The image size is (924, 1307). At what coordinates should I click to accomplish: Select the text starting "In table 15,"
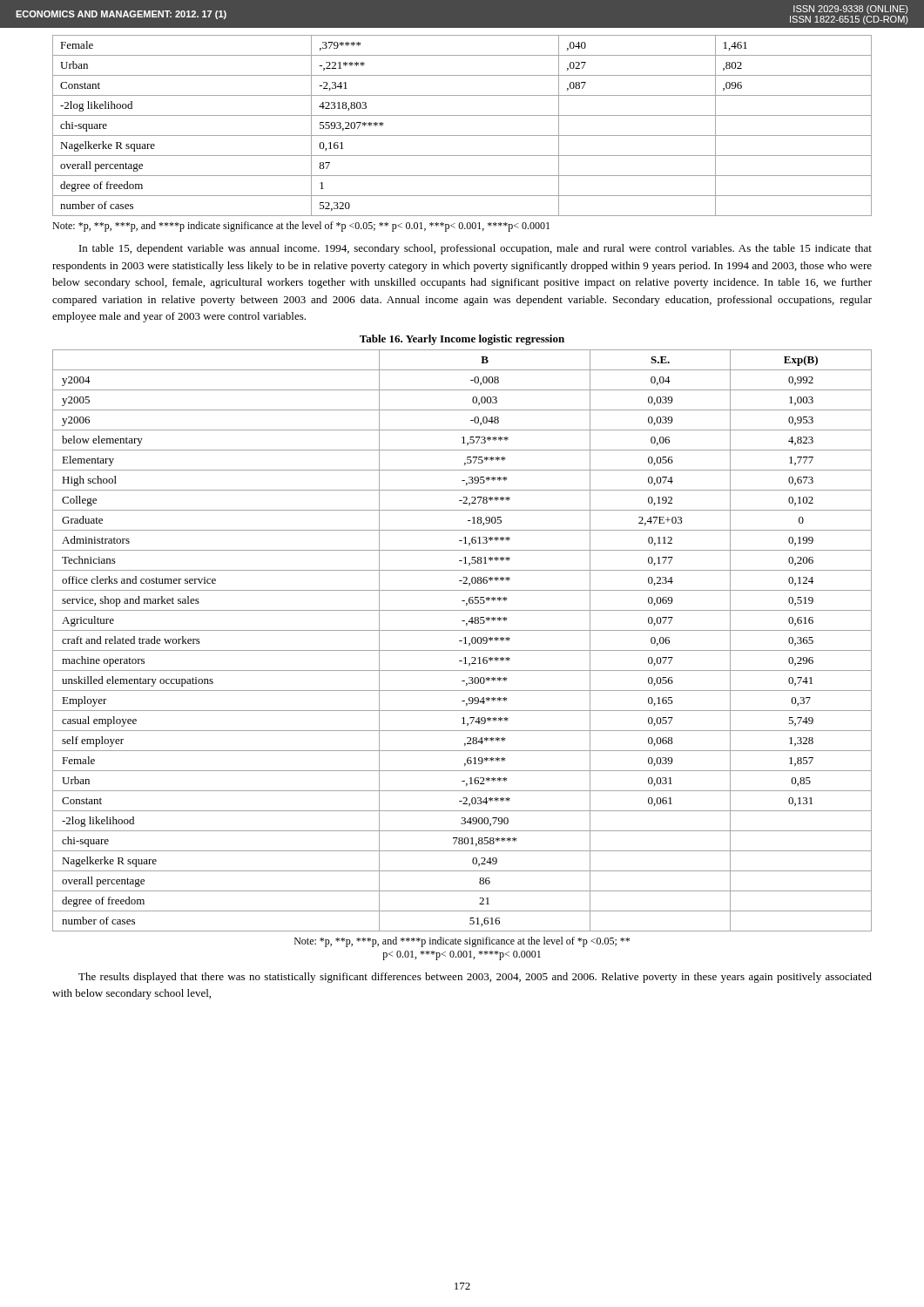(462, 282)
